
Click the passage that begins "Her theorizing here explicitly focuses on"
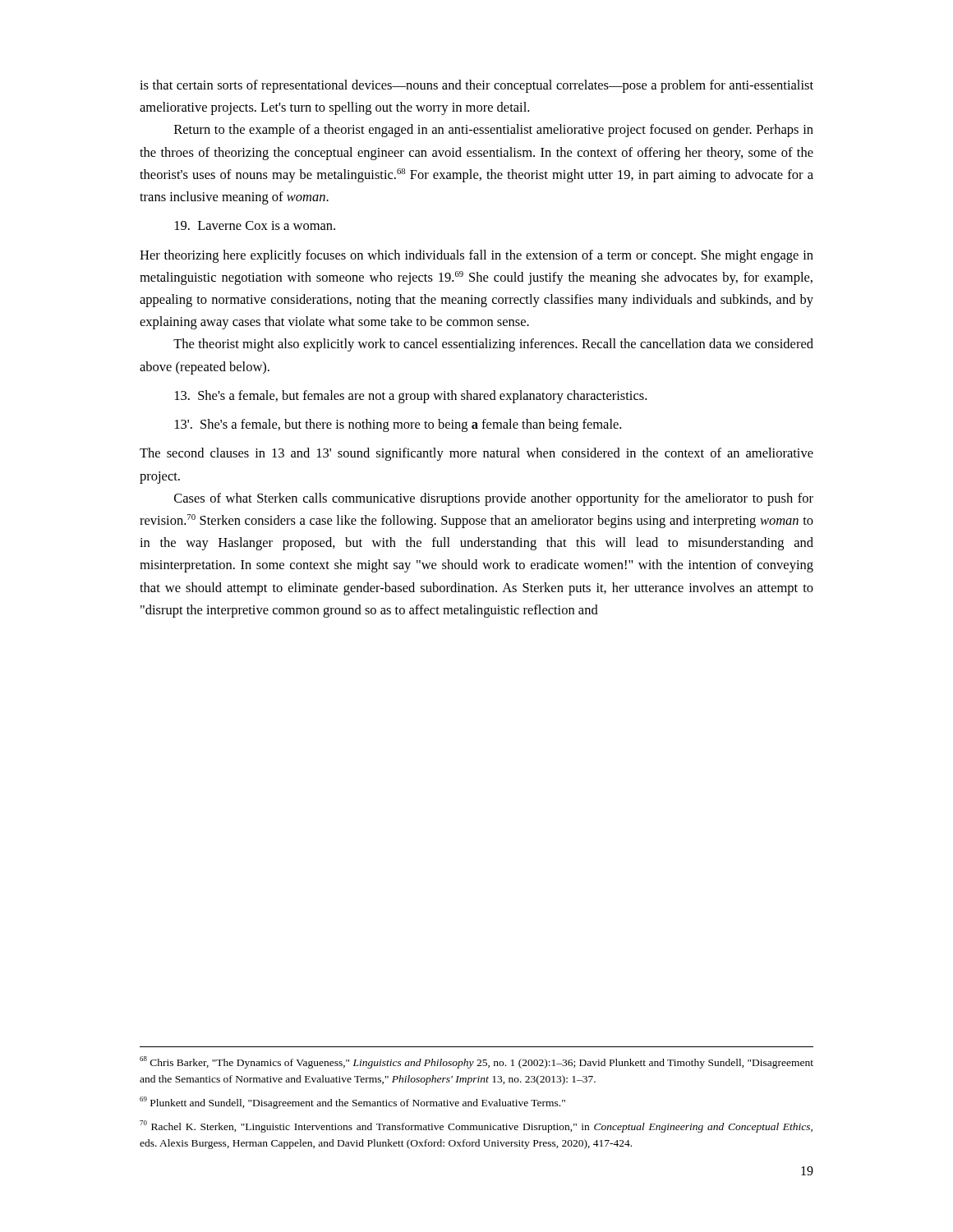476,288
